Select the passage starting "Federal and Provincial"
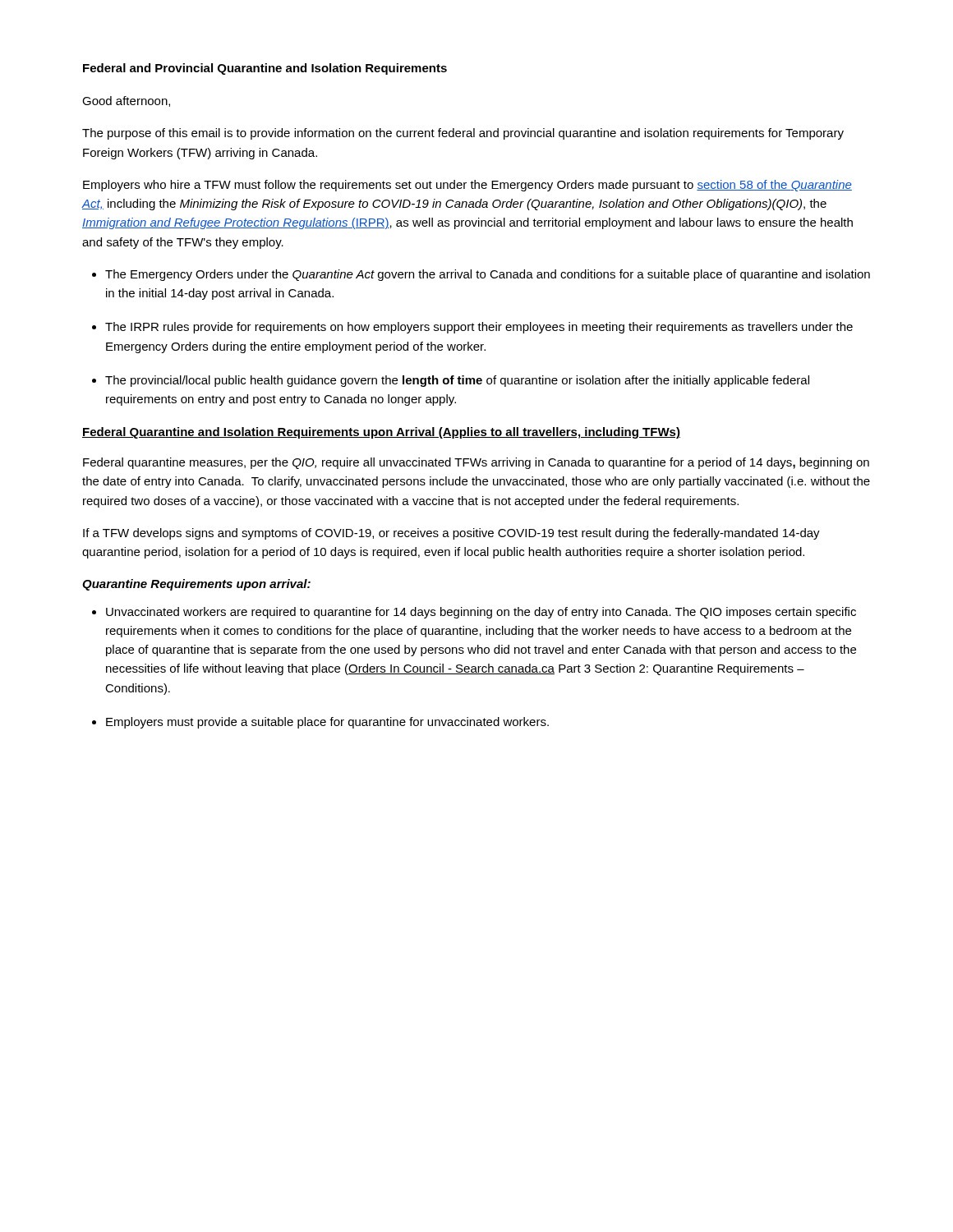 265,68
